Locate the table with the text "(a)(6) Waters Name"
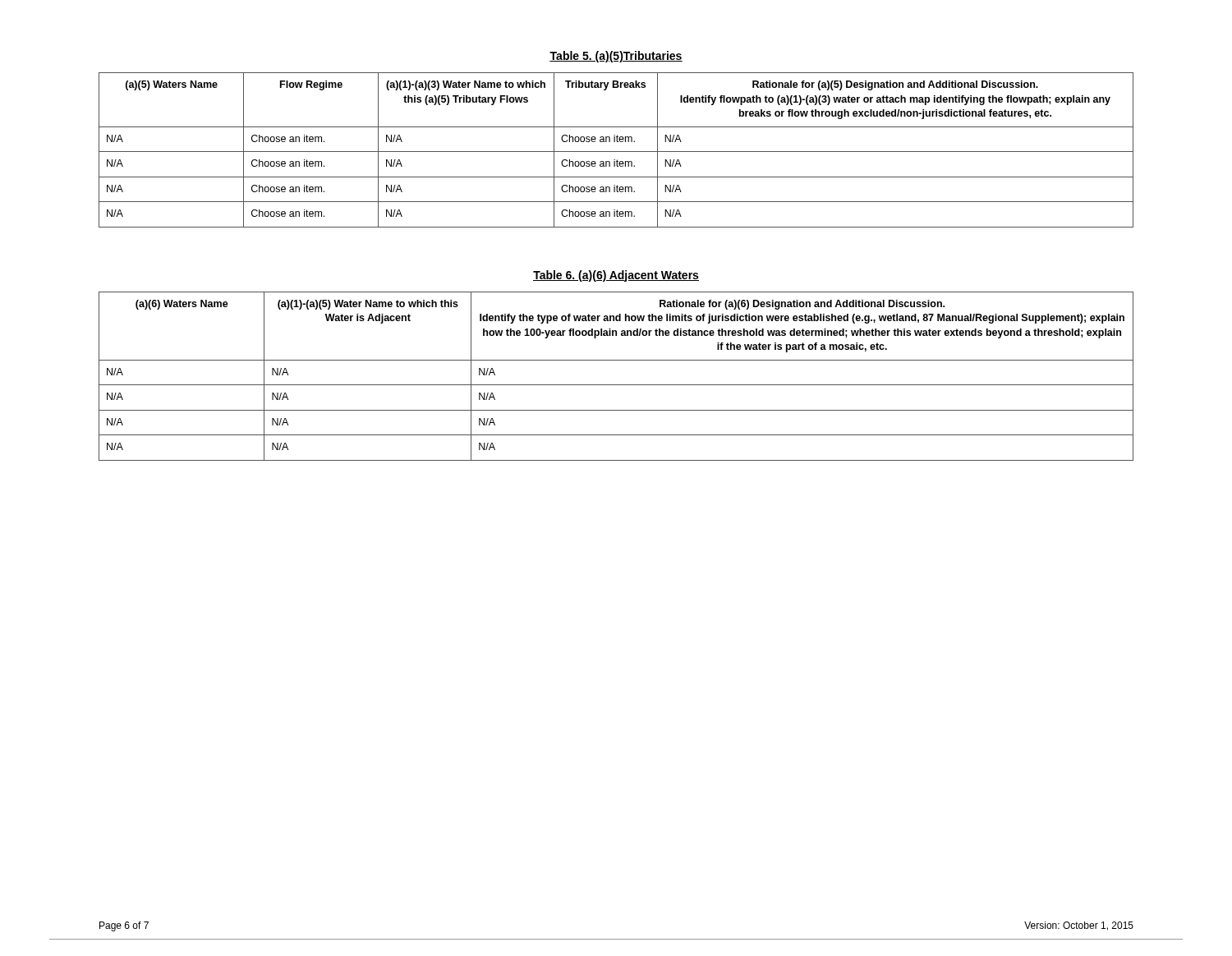Screen dimensions: 956x1232 tap(616, 376)
